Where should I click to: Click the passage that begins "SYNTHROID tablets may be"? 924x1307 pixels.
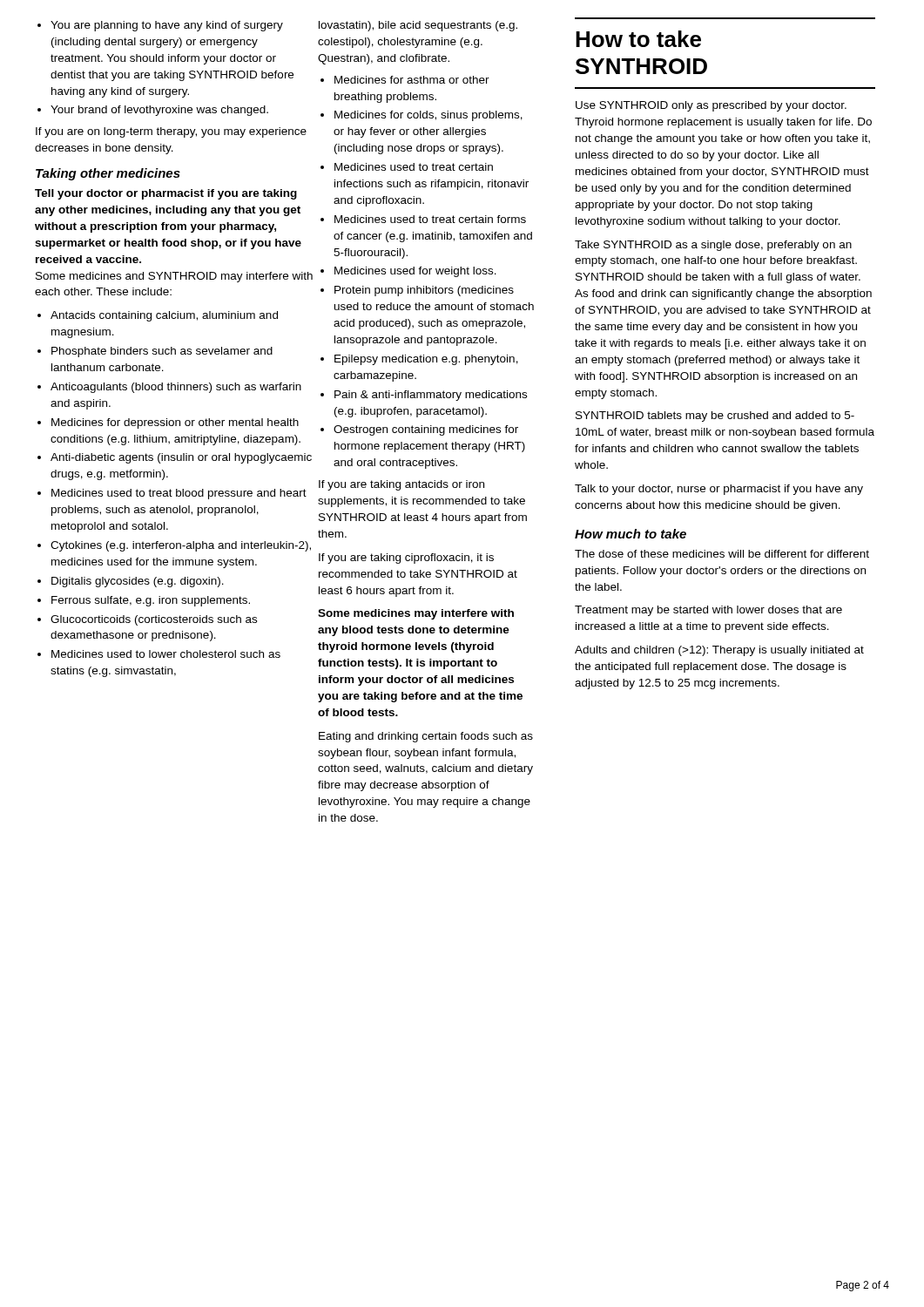tap(725, 441)
